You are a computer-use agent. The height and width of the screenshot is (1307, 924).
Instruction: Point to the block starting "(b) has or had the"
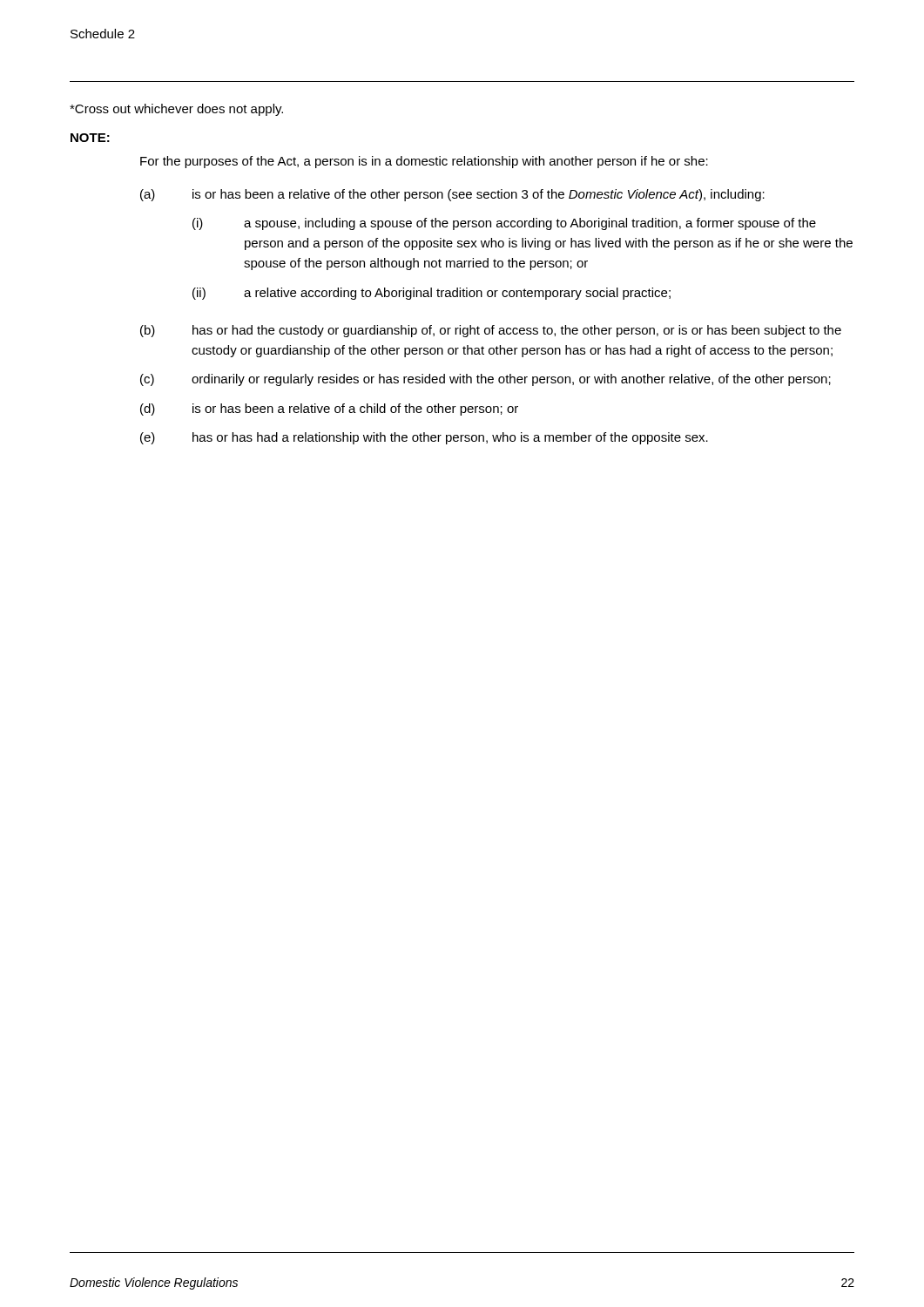[497, 340]
